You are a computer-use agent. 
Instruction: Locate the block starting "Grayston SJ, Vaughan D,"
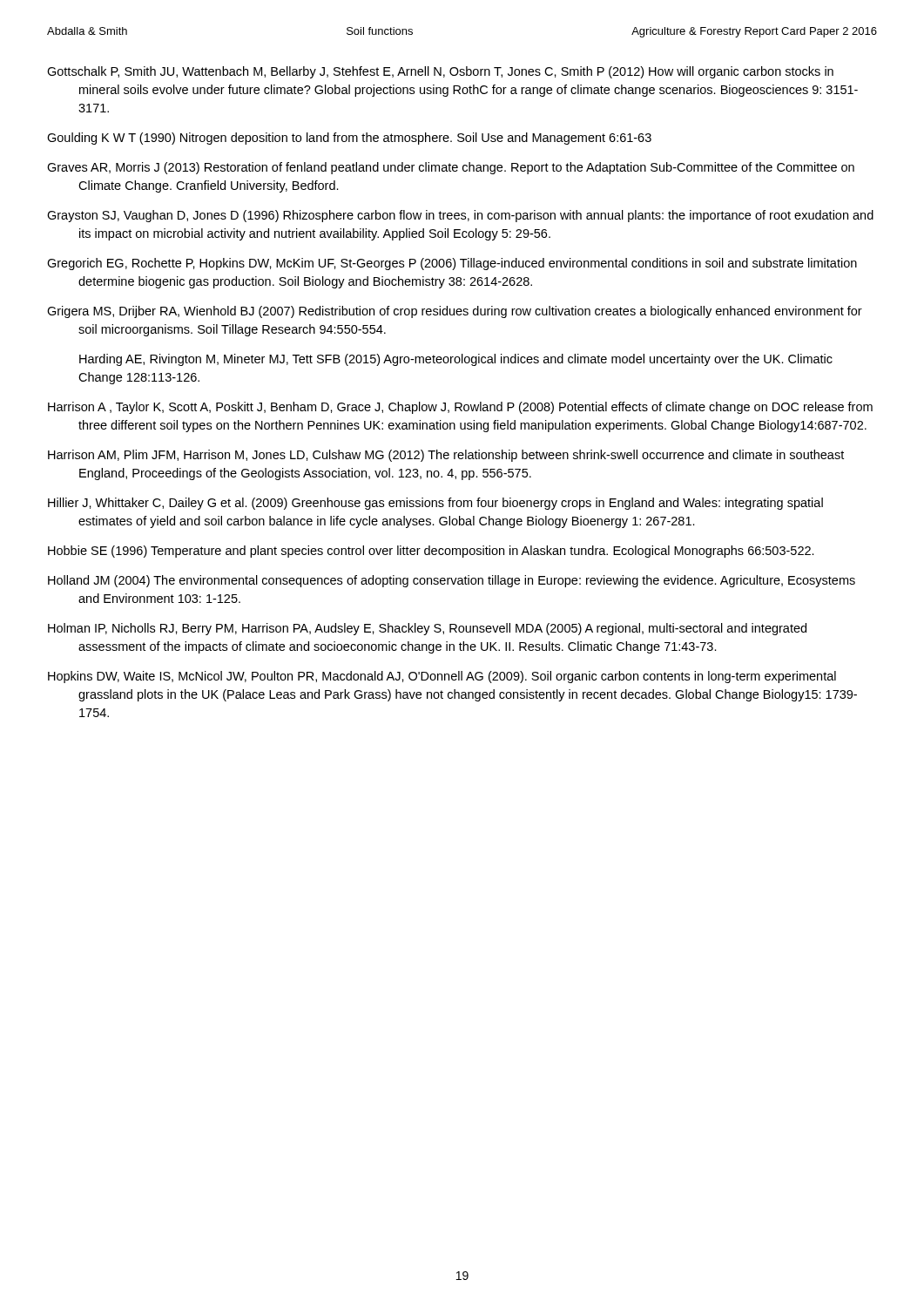[460, 224]
